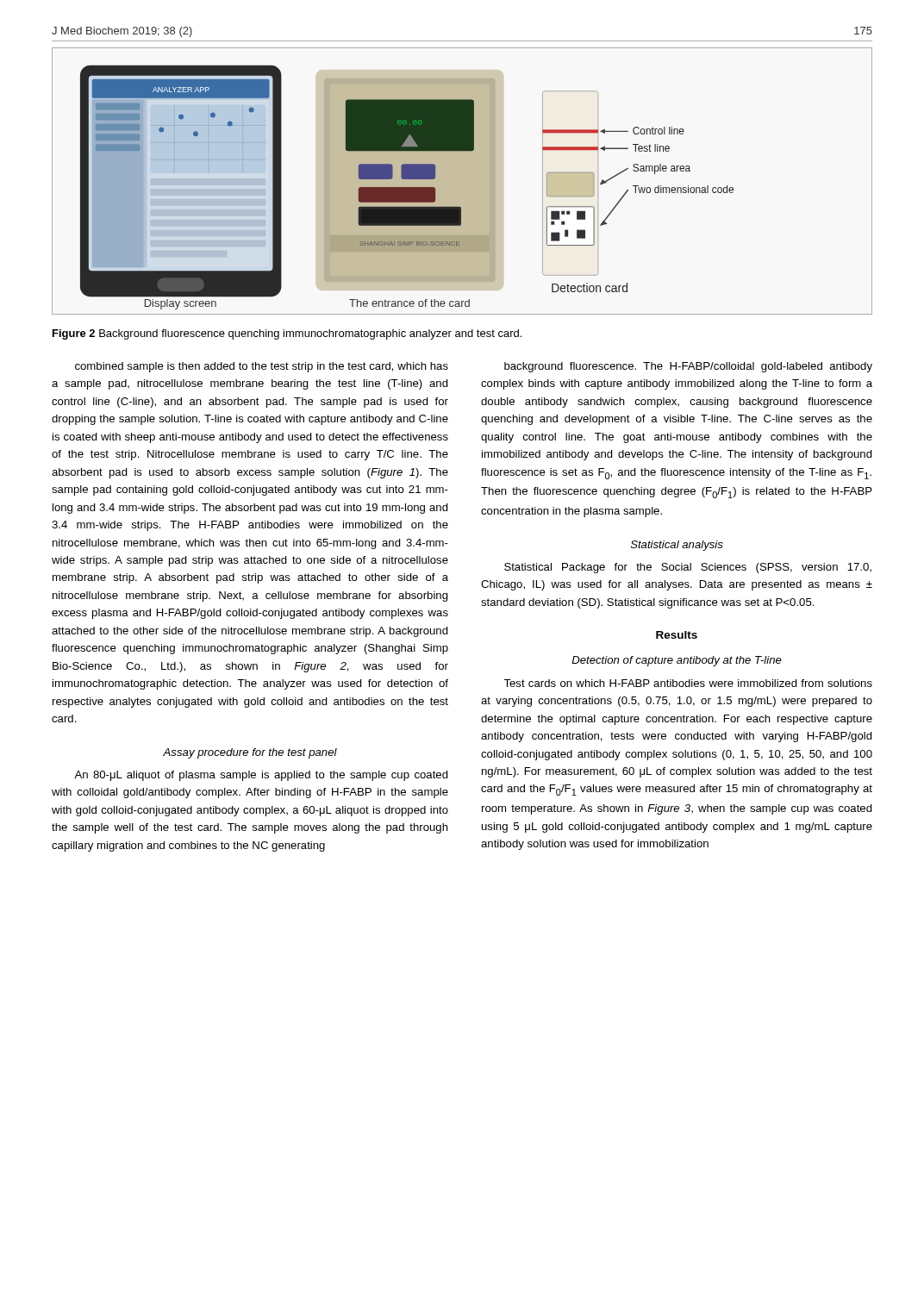Point to "Statistical analysis"
Viewport: 924px width, 1293px height.
[677, 544]
